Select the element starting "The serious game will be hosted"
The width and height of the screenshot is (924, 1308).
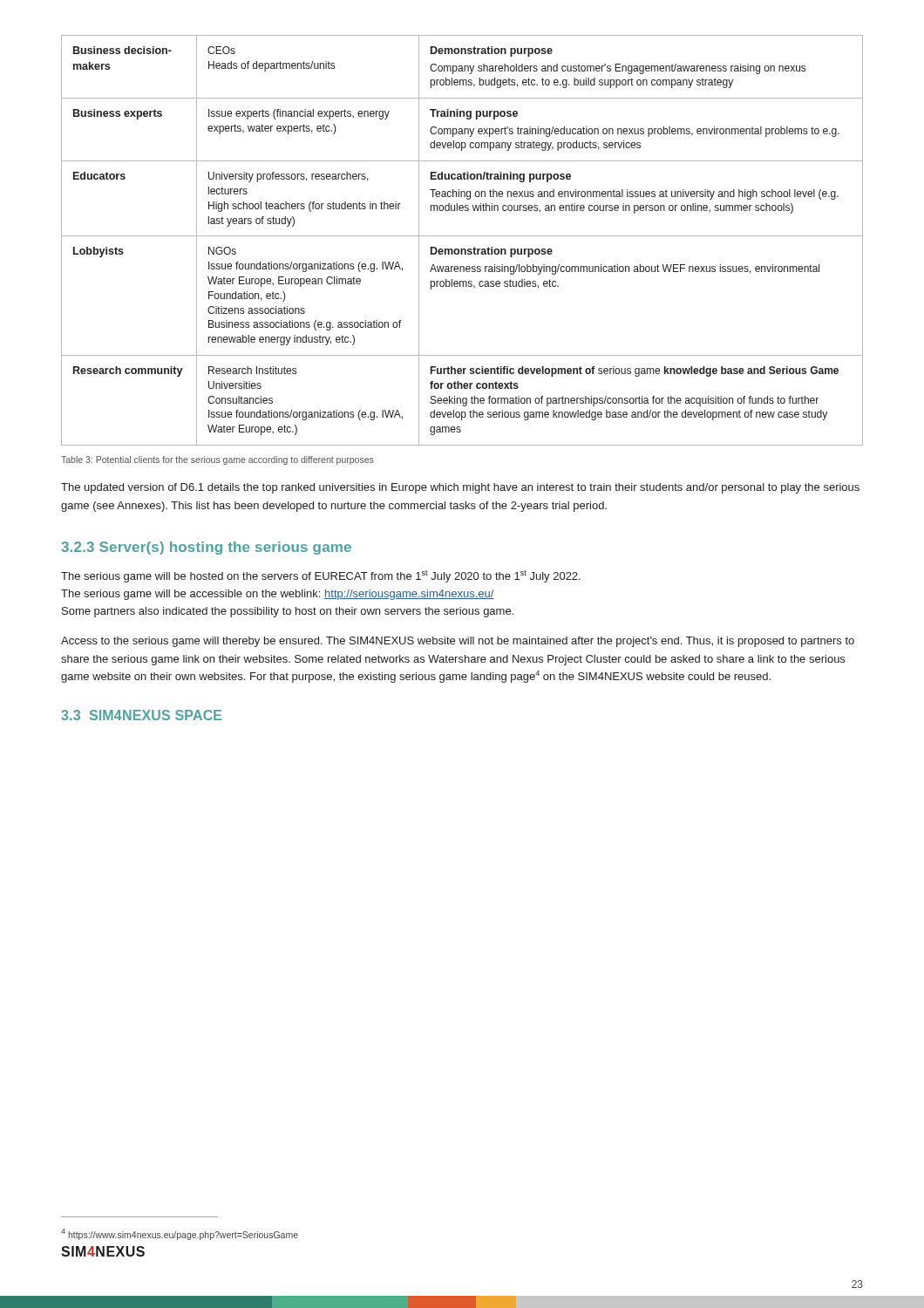(462, 594)
